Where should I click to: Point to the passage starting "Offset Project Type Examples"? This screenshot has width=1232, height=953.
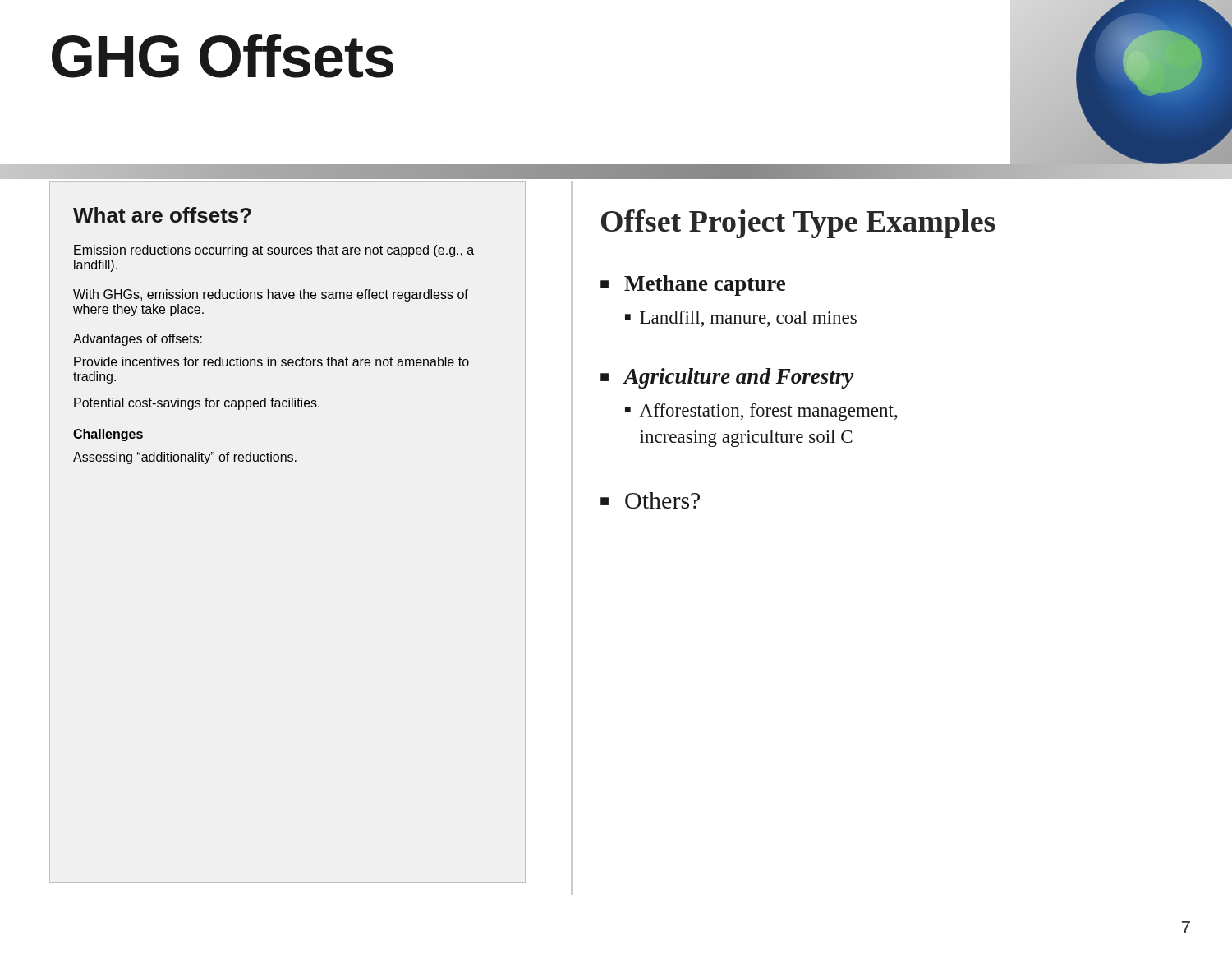[x=798, y=221]
